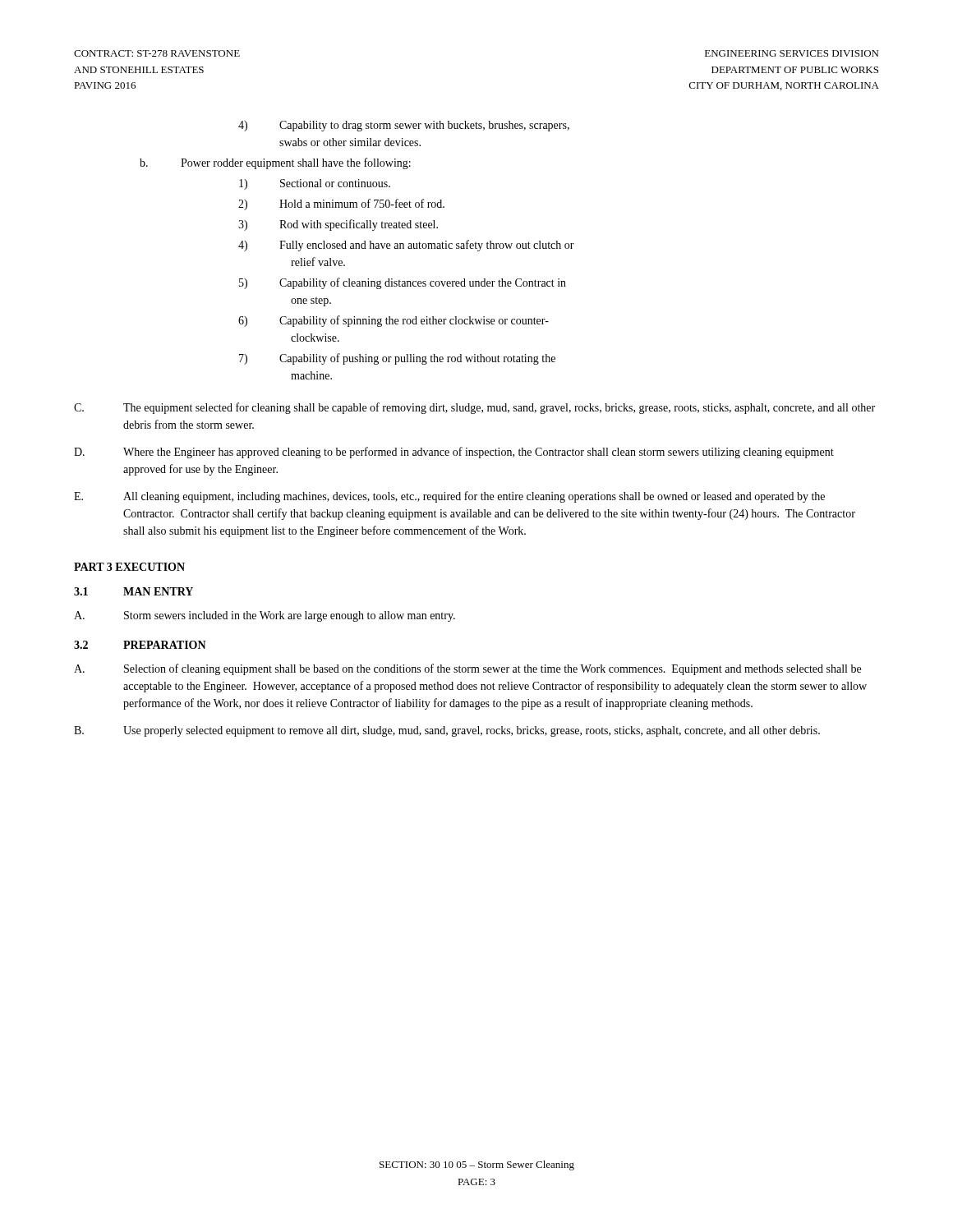Find the block on this page that starts "4) Capability to drag storm sewer with buckets,"
The width and height of the screenshot is (953, 1232).
pos(559,133)
